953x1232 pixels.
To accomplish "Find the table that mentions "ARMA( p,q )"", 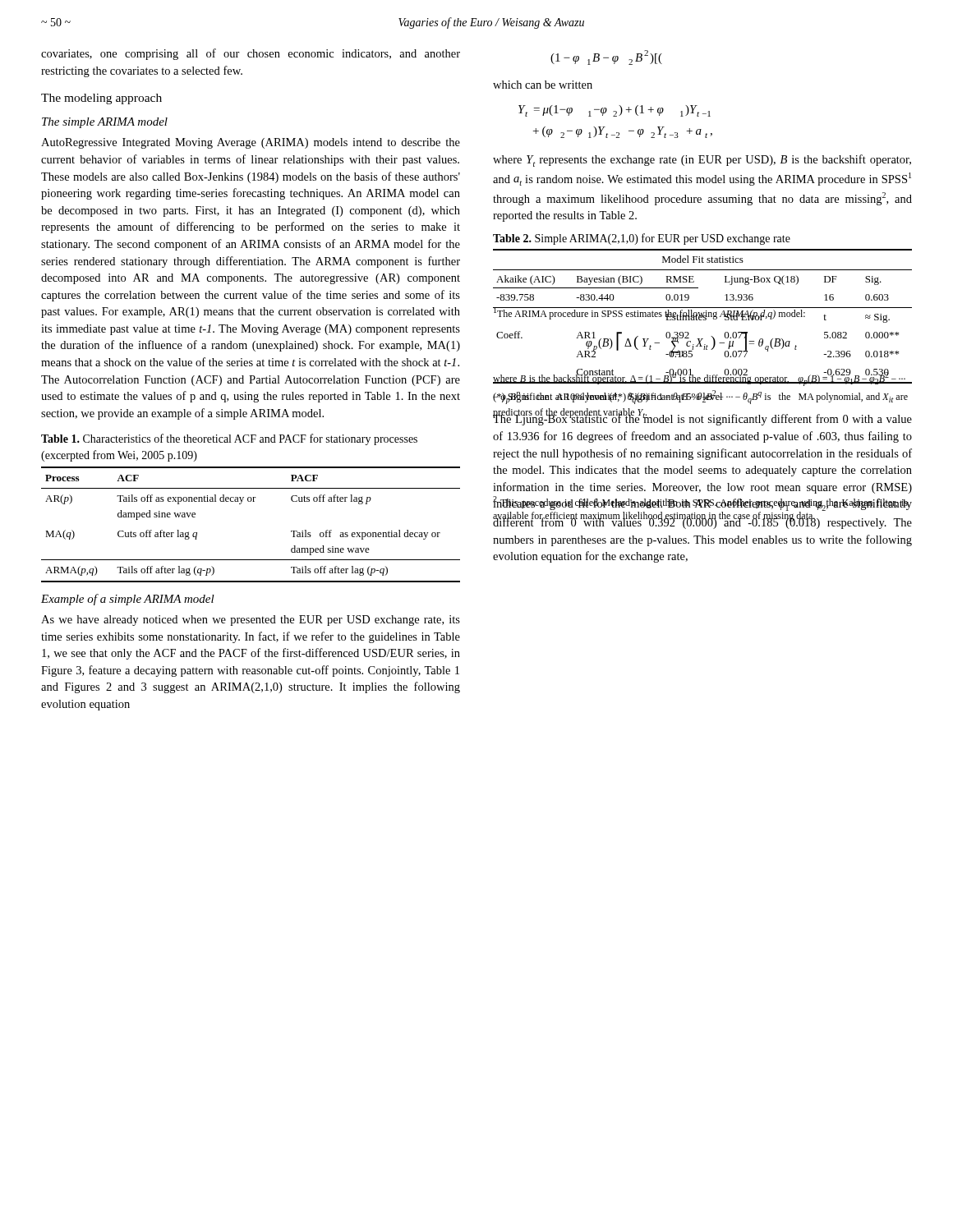I will (251, 524).
